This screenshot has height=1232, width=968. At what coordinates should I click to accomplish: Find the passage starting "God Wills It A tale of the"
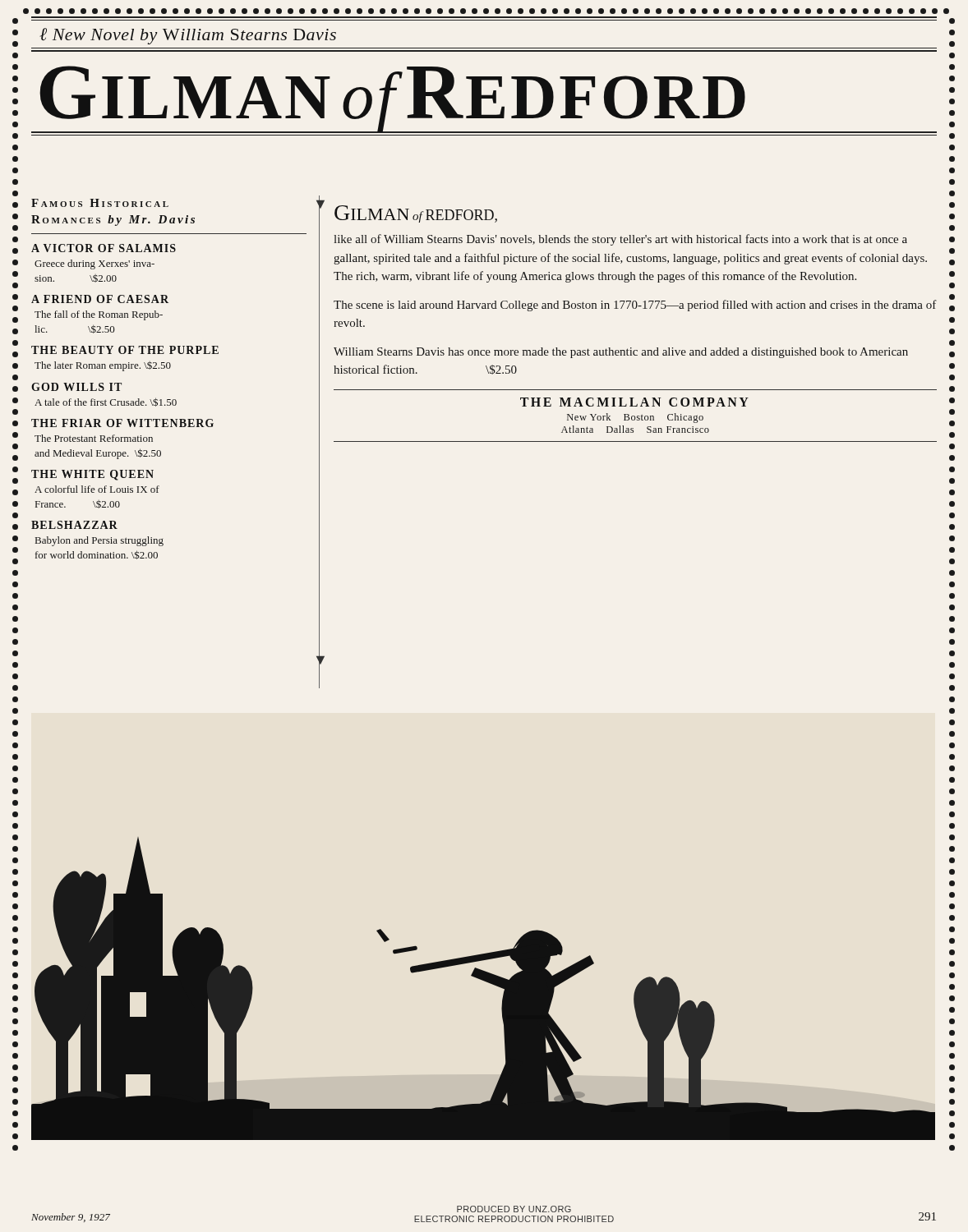169,395
